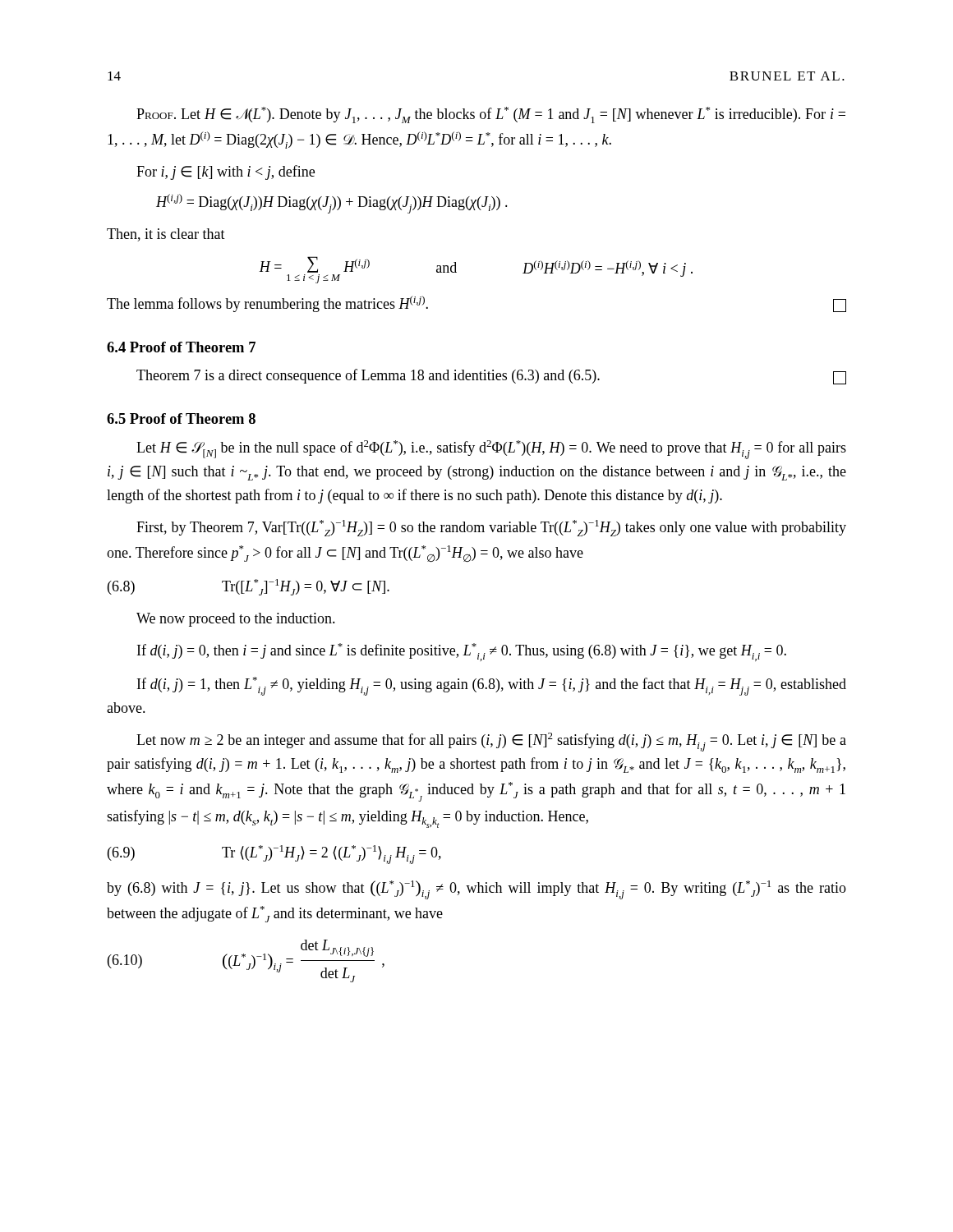Find the region starting "The lemma follows"
Image resolution: width=953 pixels, height=1232 pixels.
tap(278, 303)
